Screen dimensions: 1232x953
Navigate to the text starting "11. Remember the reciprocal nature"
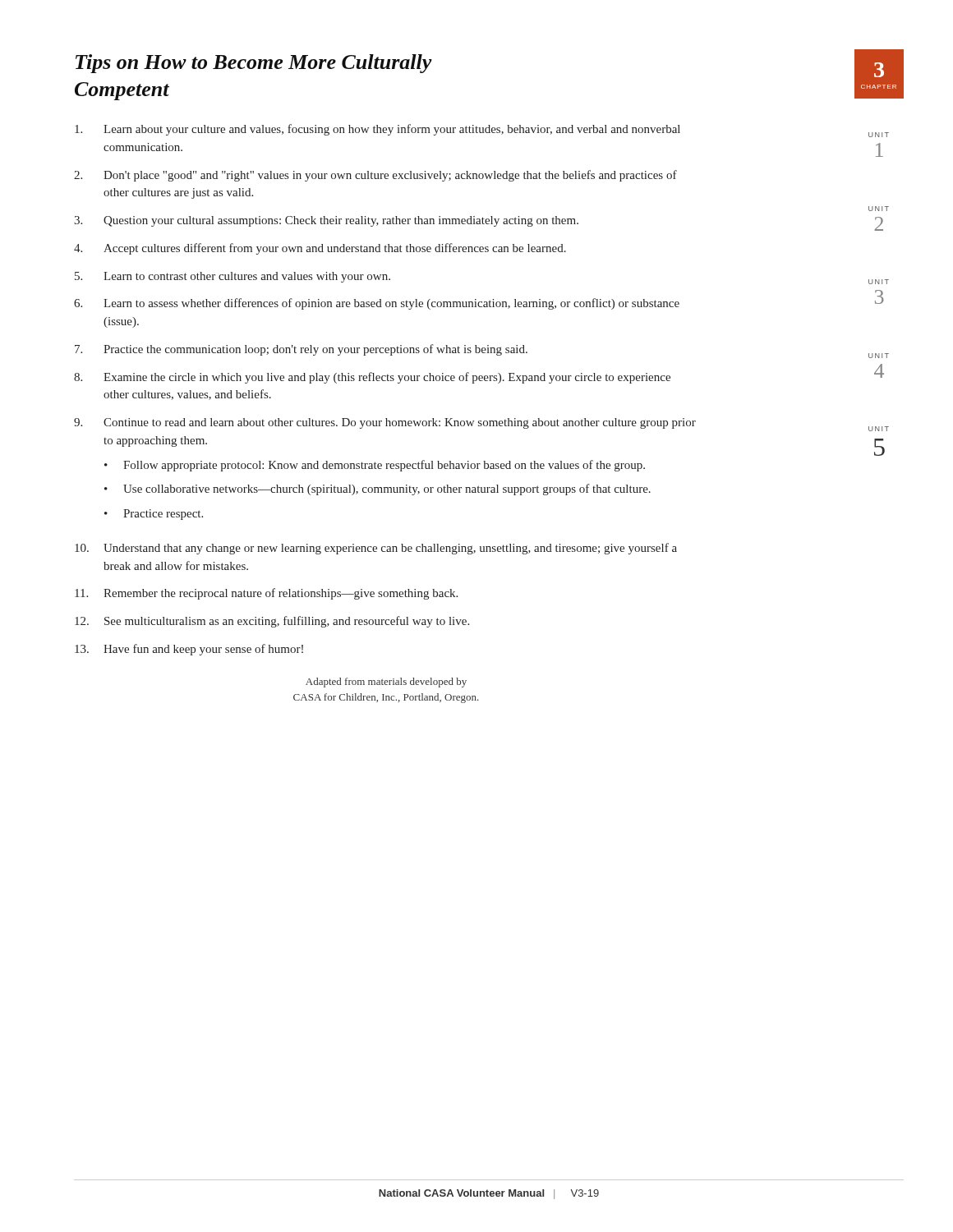(386, 594)
